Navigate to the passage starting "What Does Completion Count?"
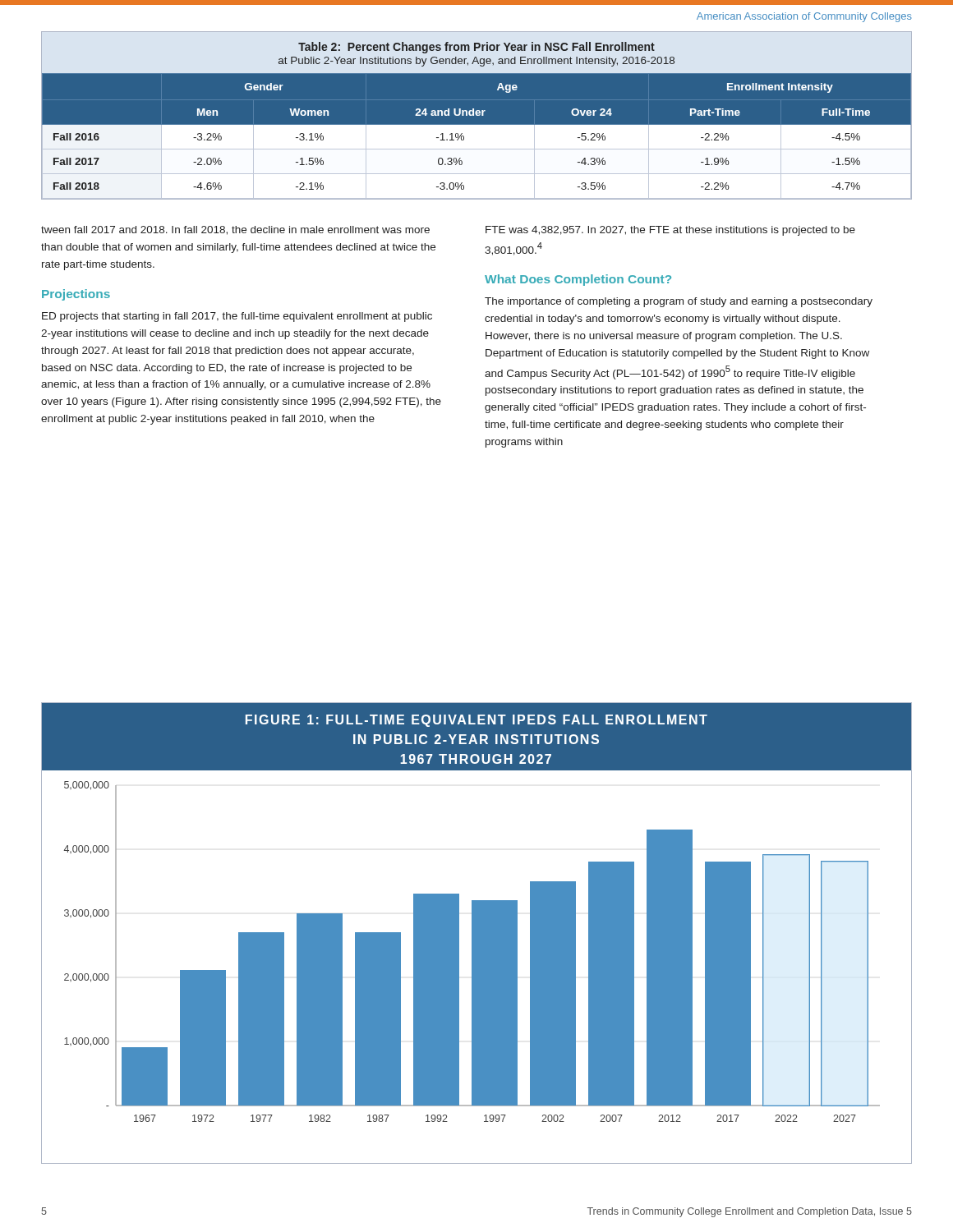This screenshot has width=953, height=1232. 578,279
